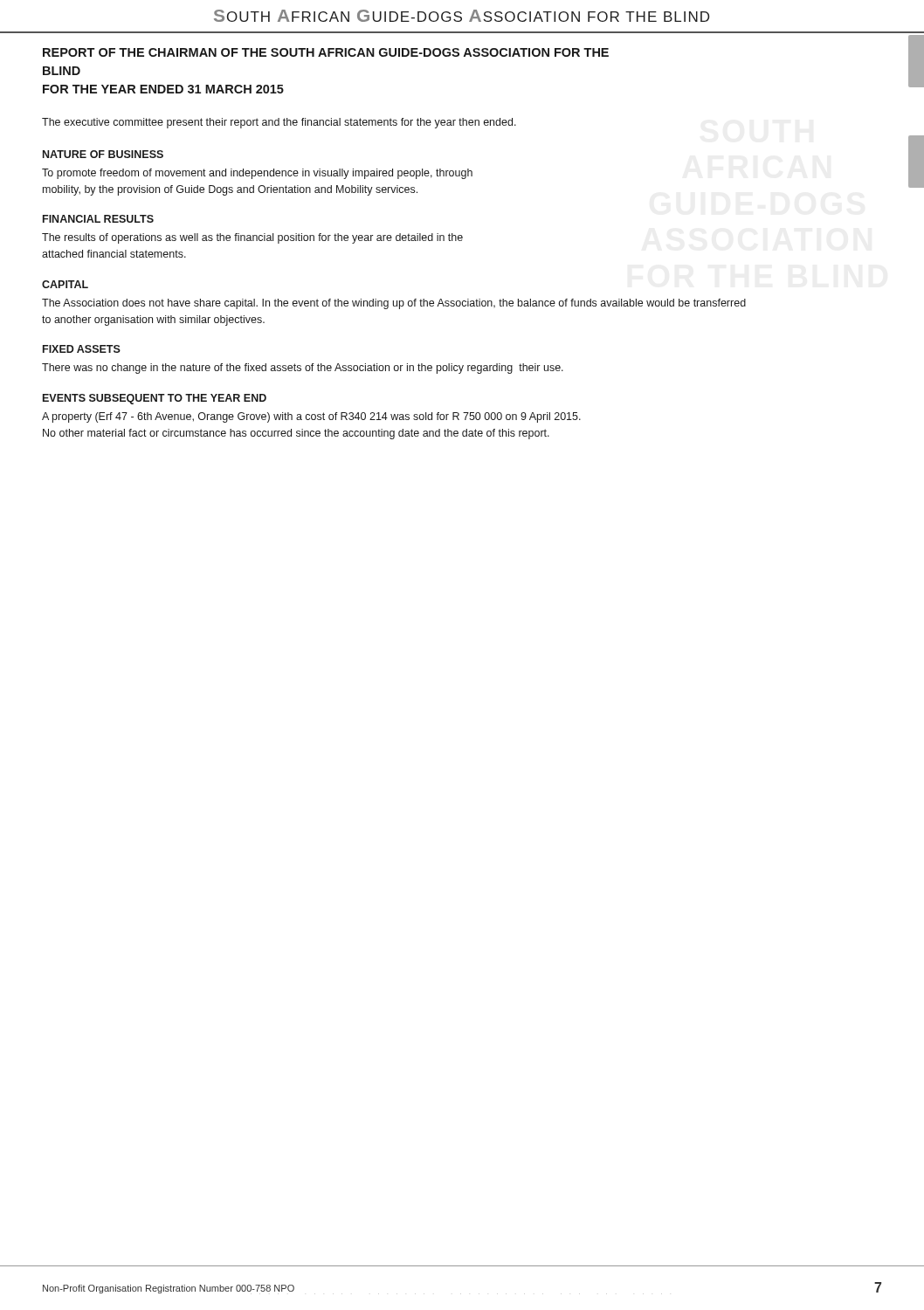The height and width of the screenshot is (1310, 924).
Task: Select the text block starting "To promote freedom of movement and independence in"
Action: [x=257, y=181]
